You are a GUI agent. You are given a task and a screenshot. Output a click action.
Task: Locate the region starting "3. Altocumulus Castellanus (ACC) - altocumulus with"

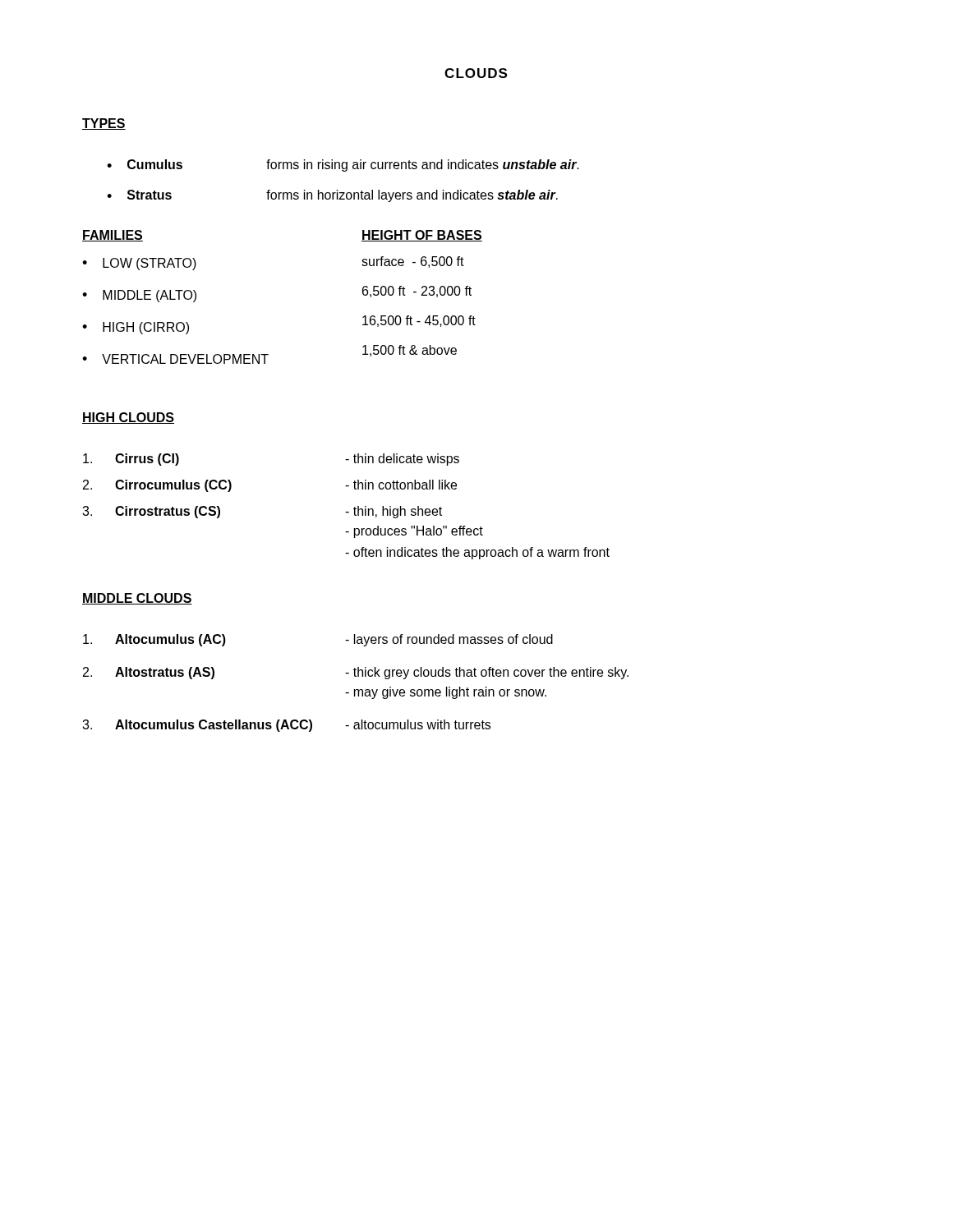click(x=287, y=725)
